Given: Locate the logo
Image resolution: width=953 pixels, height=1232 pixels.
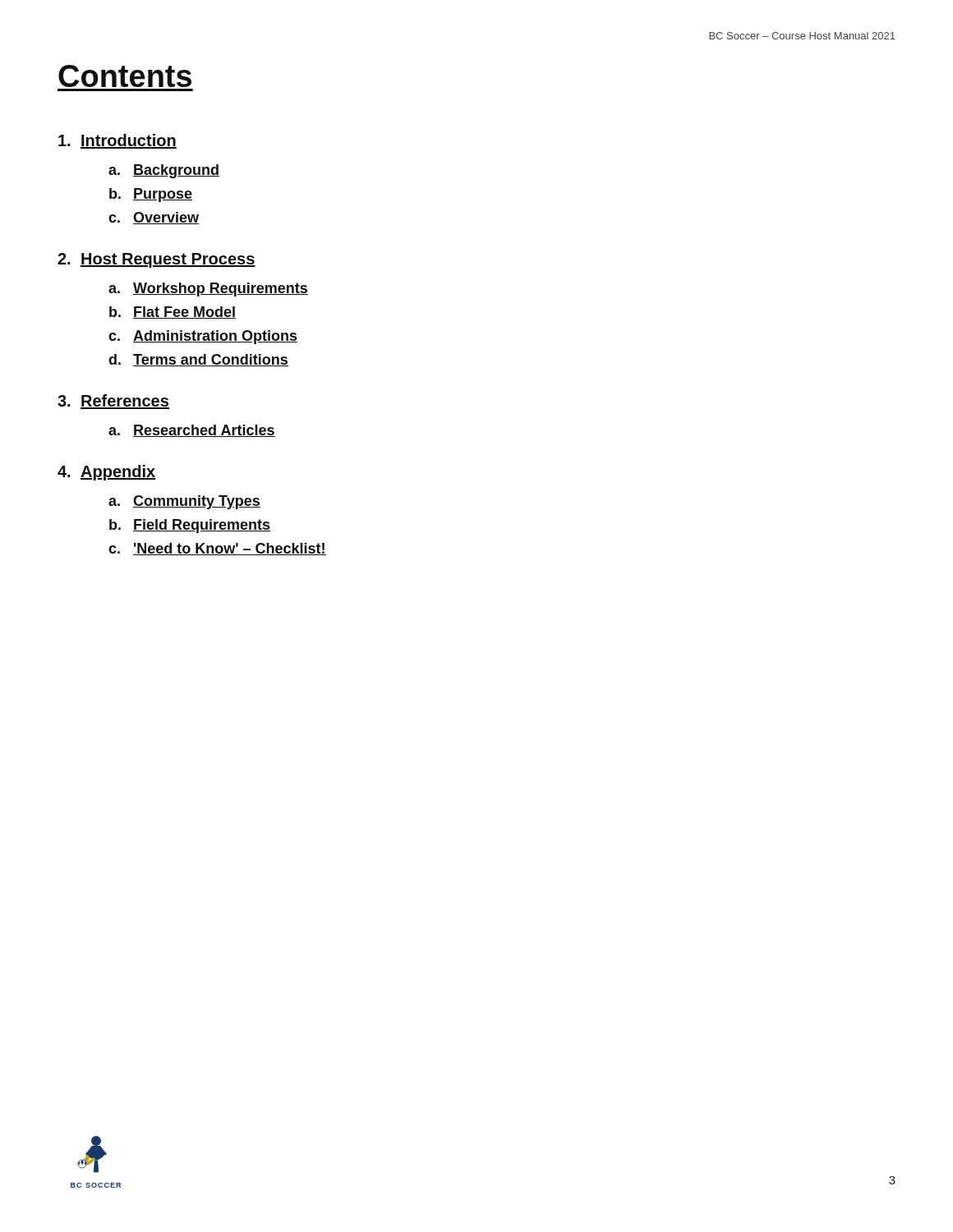Looking at the screenshot, I should click(96, 1167).
